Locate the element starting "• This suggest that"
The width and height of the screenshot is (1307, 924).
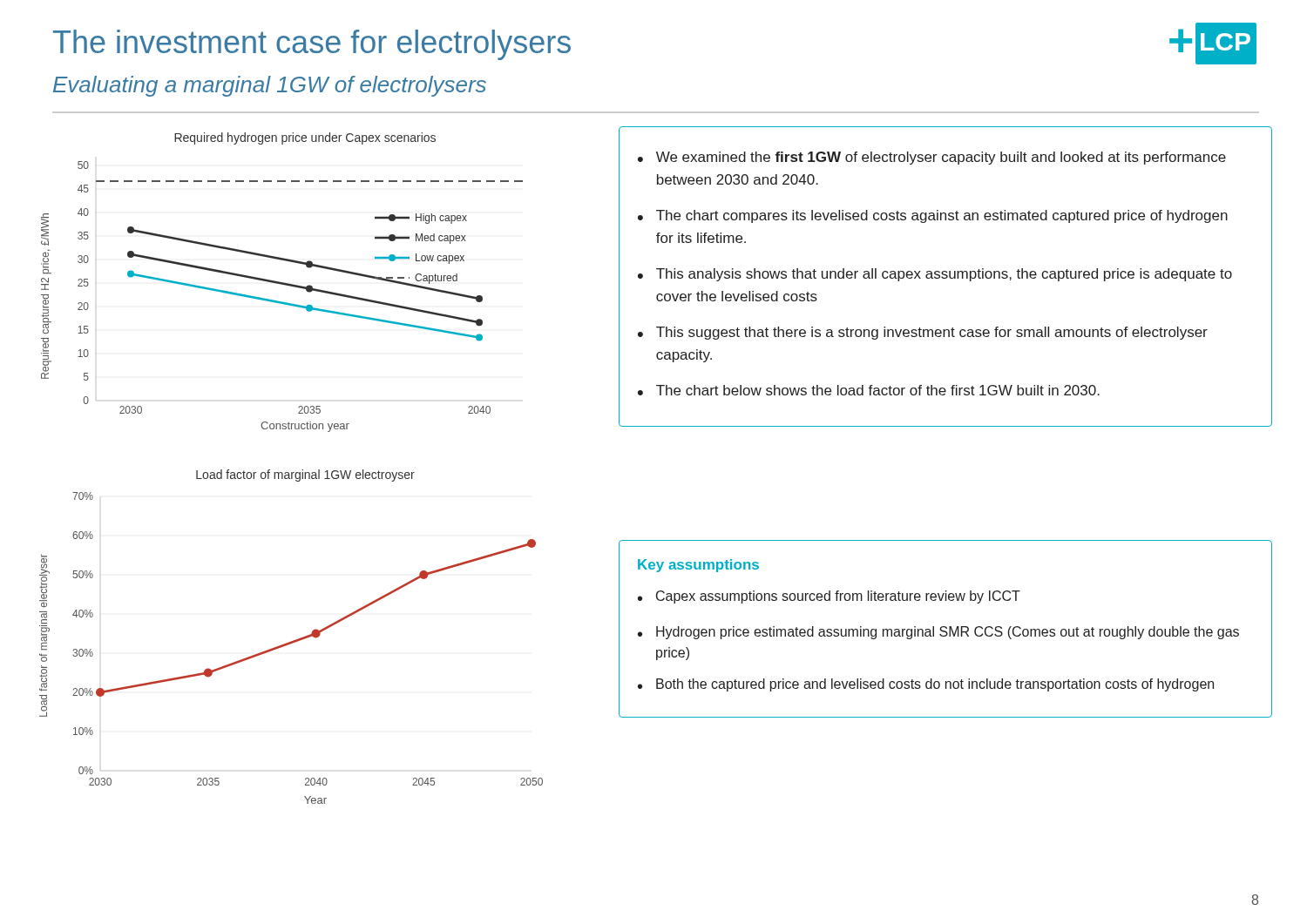pyautogui.click(x=943, y=344)
